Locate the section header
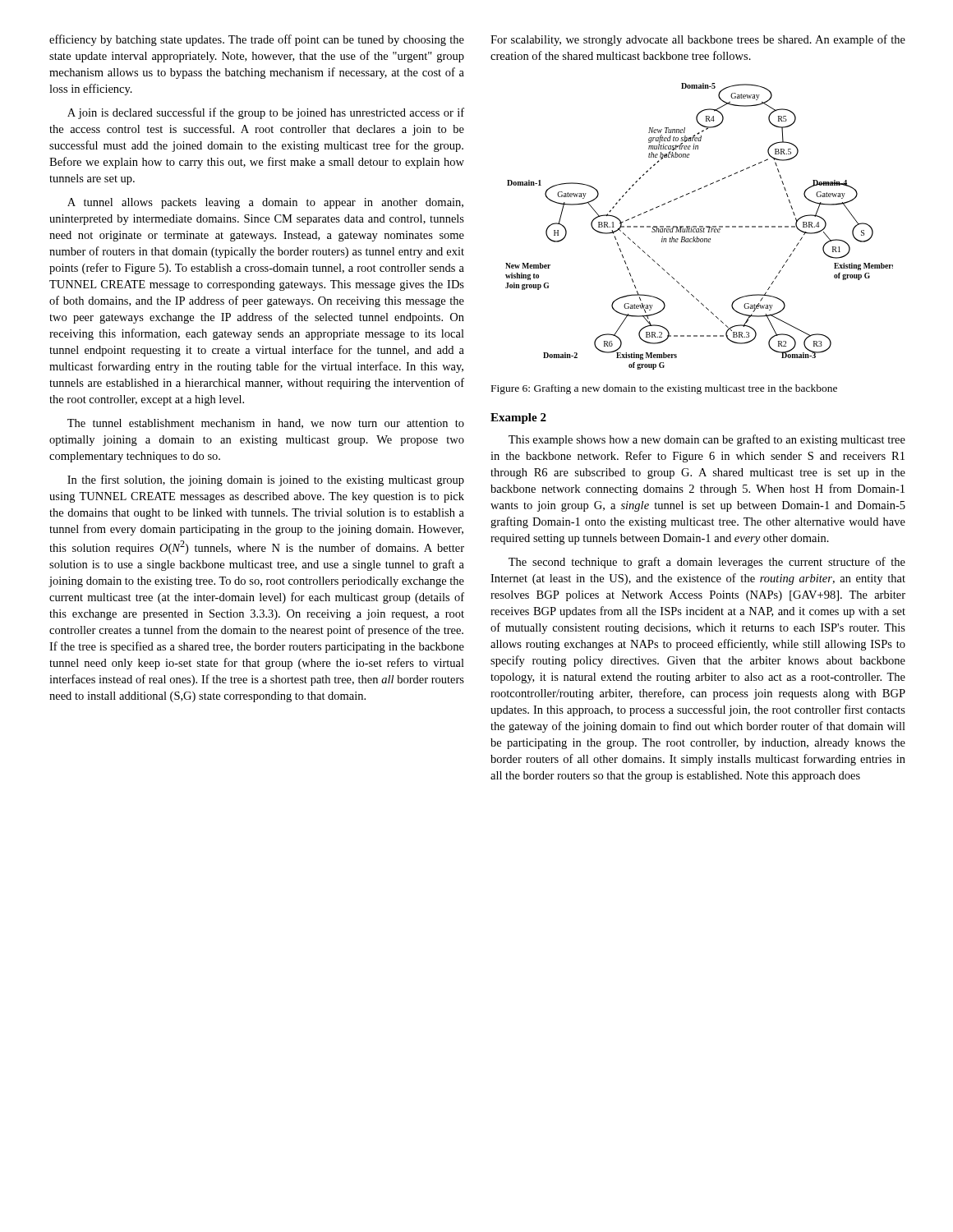953x1232 pixels. tap(518, 417)
